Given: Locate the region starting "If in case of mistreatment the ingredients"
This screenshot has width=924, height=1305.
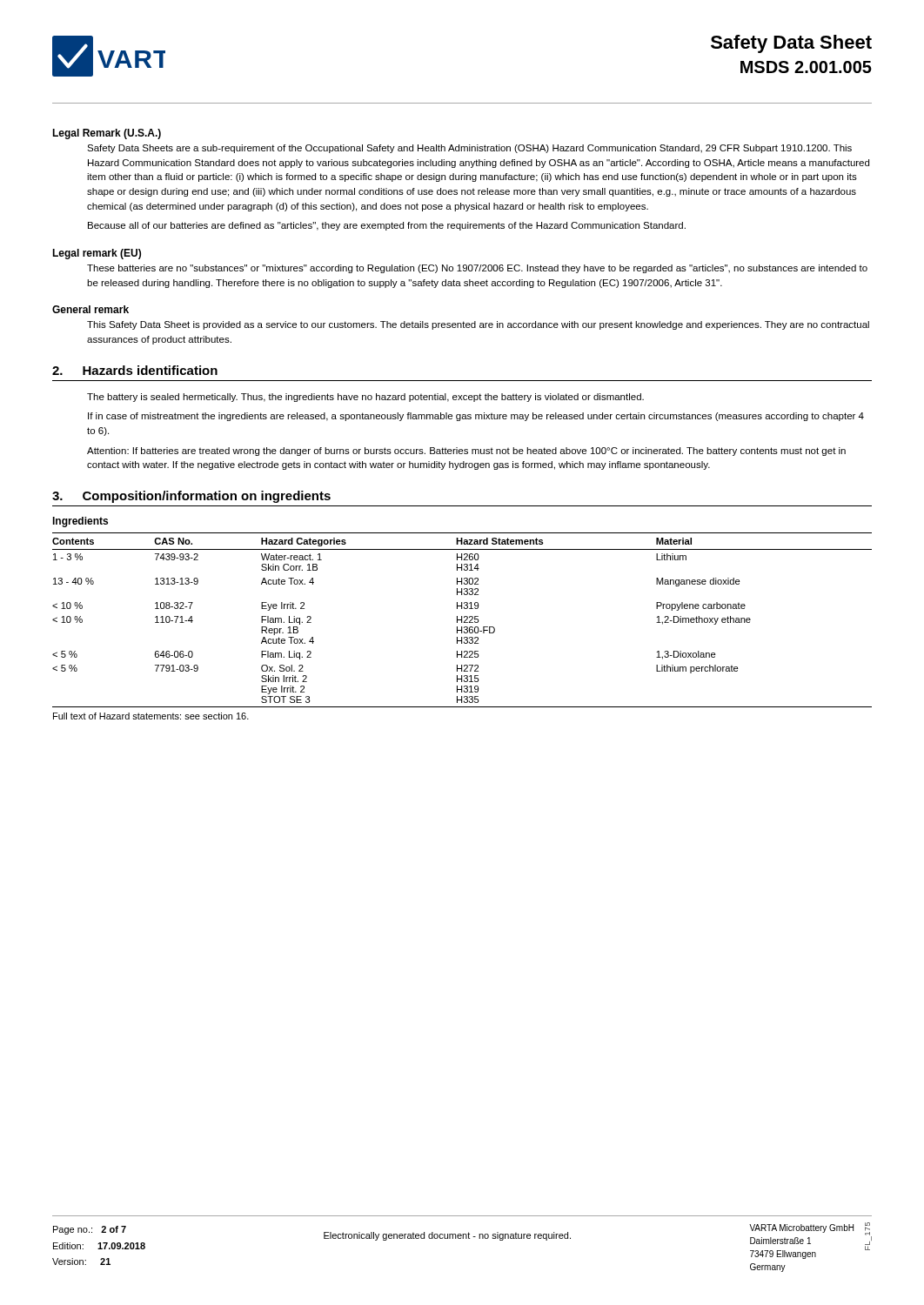Looking at the screenshot, I should click(475, 423).
